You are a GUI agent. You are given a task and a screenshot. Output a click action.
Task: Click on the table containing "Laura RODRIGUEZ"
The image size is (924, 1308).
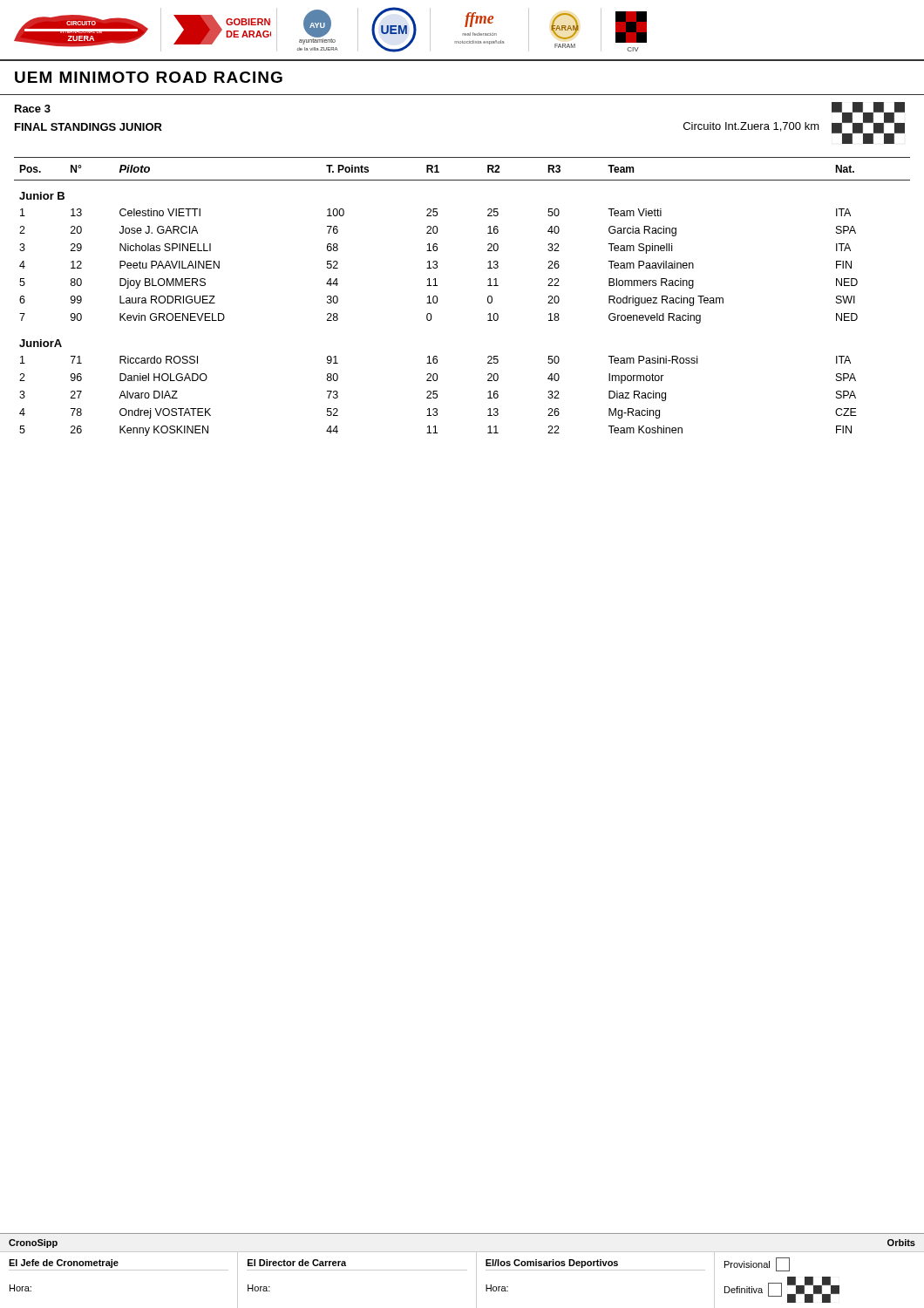tap(462, 298)
